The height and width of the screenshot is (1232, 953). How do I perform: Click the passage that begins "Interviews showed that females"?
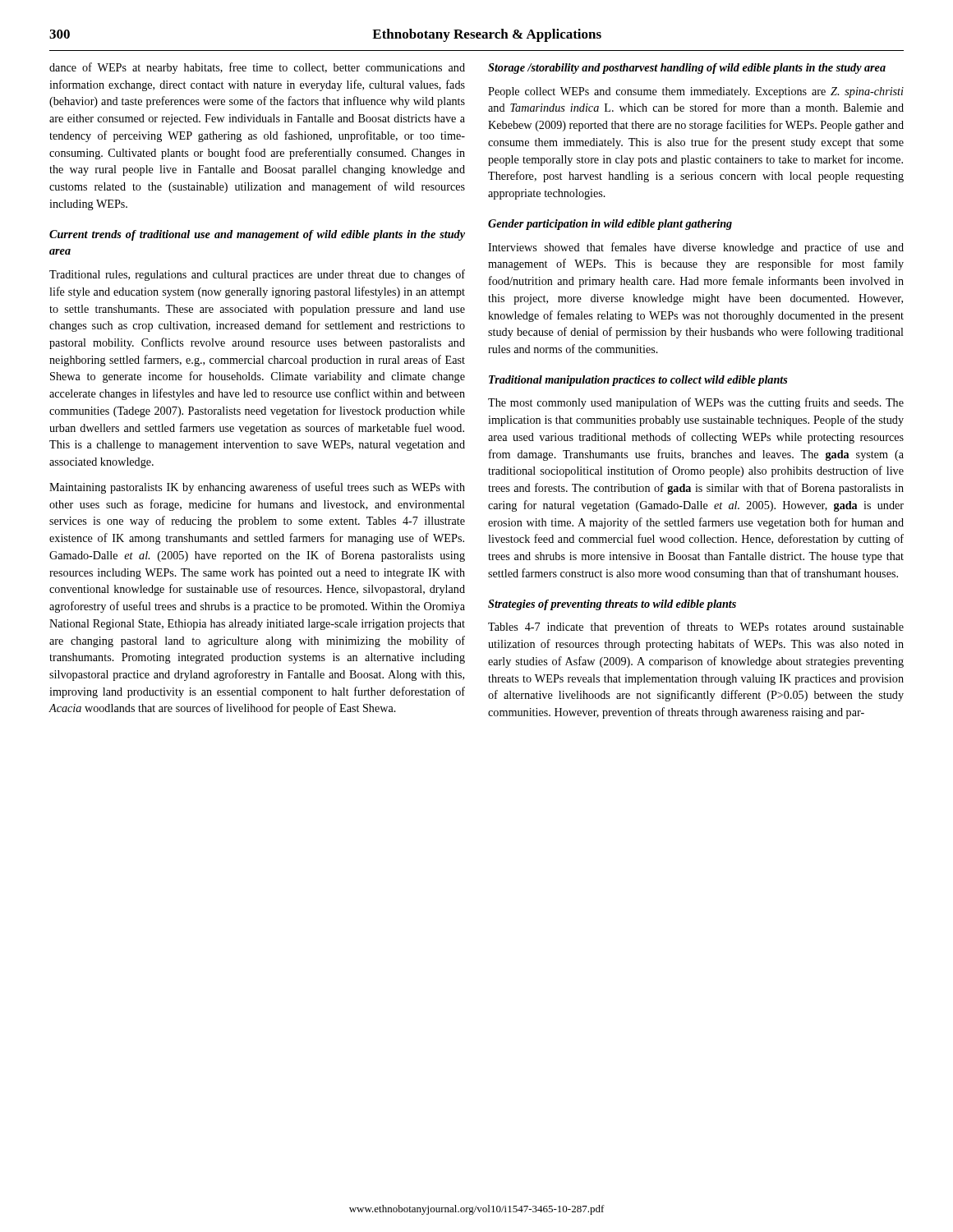pos(696,298)
